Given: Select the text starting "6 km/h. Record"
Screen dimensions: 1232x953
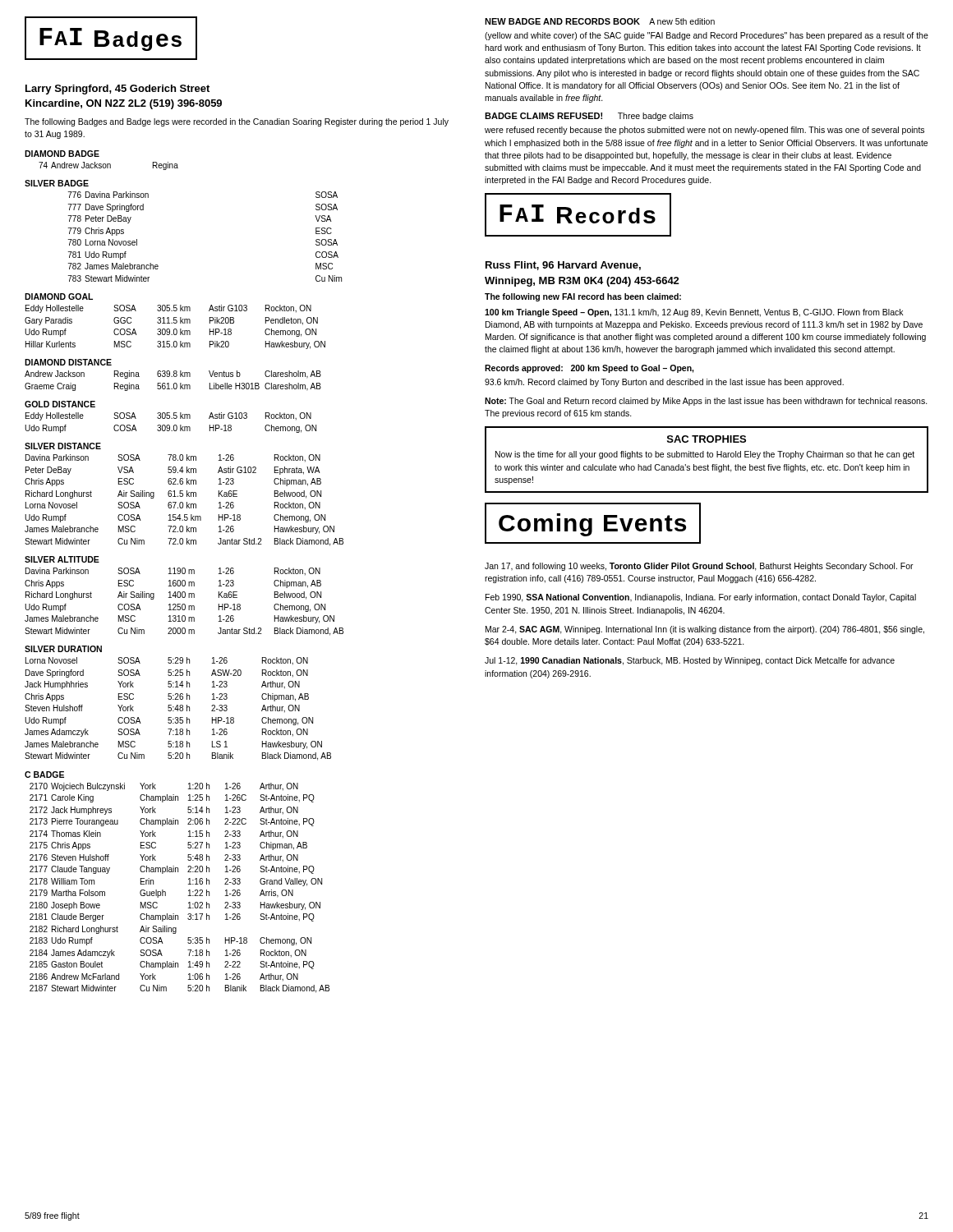Looking at the screenshot, I should (664, 382).
